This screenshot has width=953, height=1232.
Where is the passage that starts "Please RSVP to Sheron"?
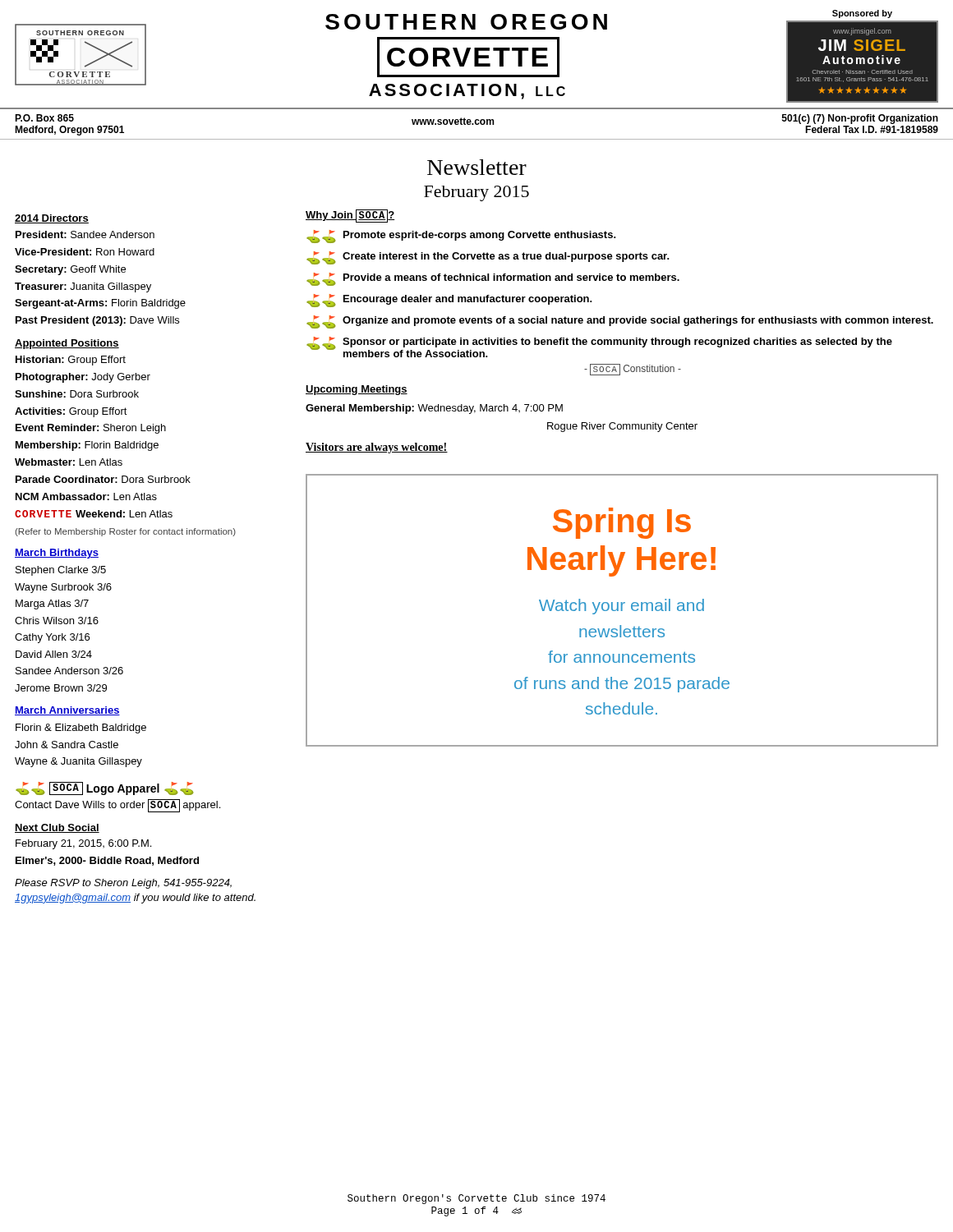pyautogui.click(x=150, y=890)
